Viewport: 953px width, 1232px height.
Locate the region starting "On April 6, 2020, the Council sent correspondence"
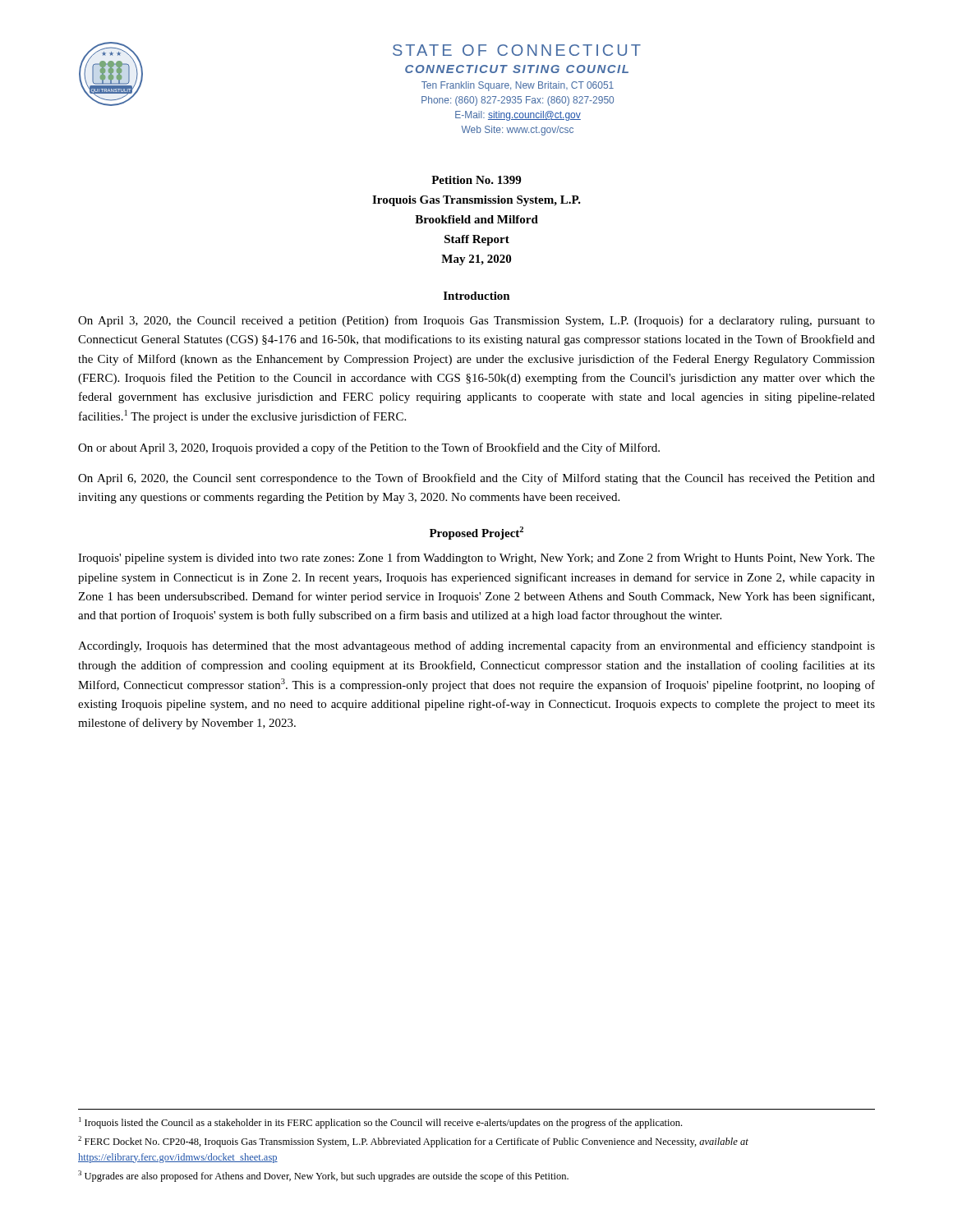click(x=476, y=487)
